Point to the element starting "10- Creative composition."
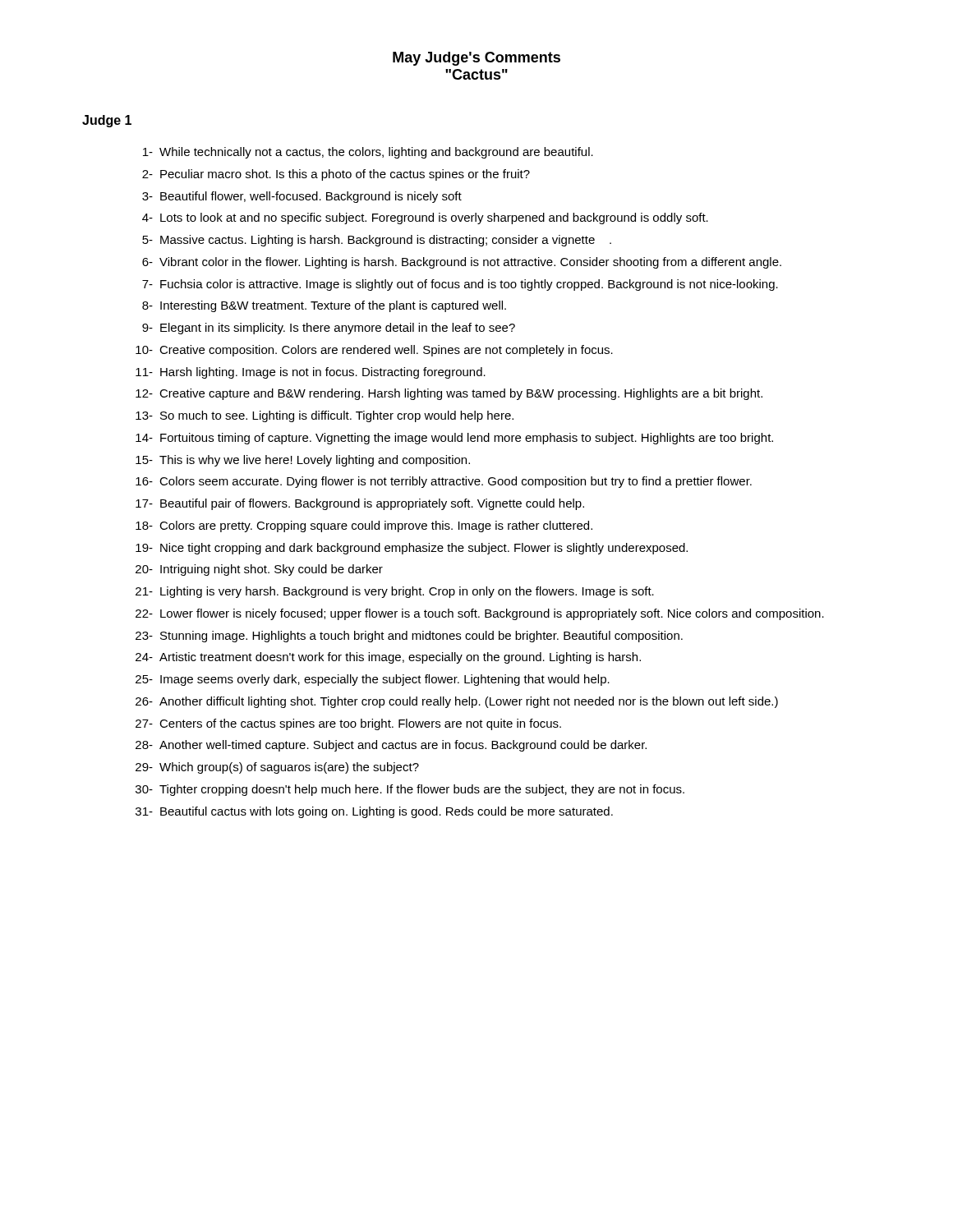This screenshot has height=1232, width=953. (x=493, y=350)
